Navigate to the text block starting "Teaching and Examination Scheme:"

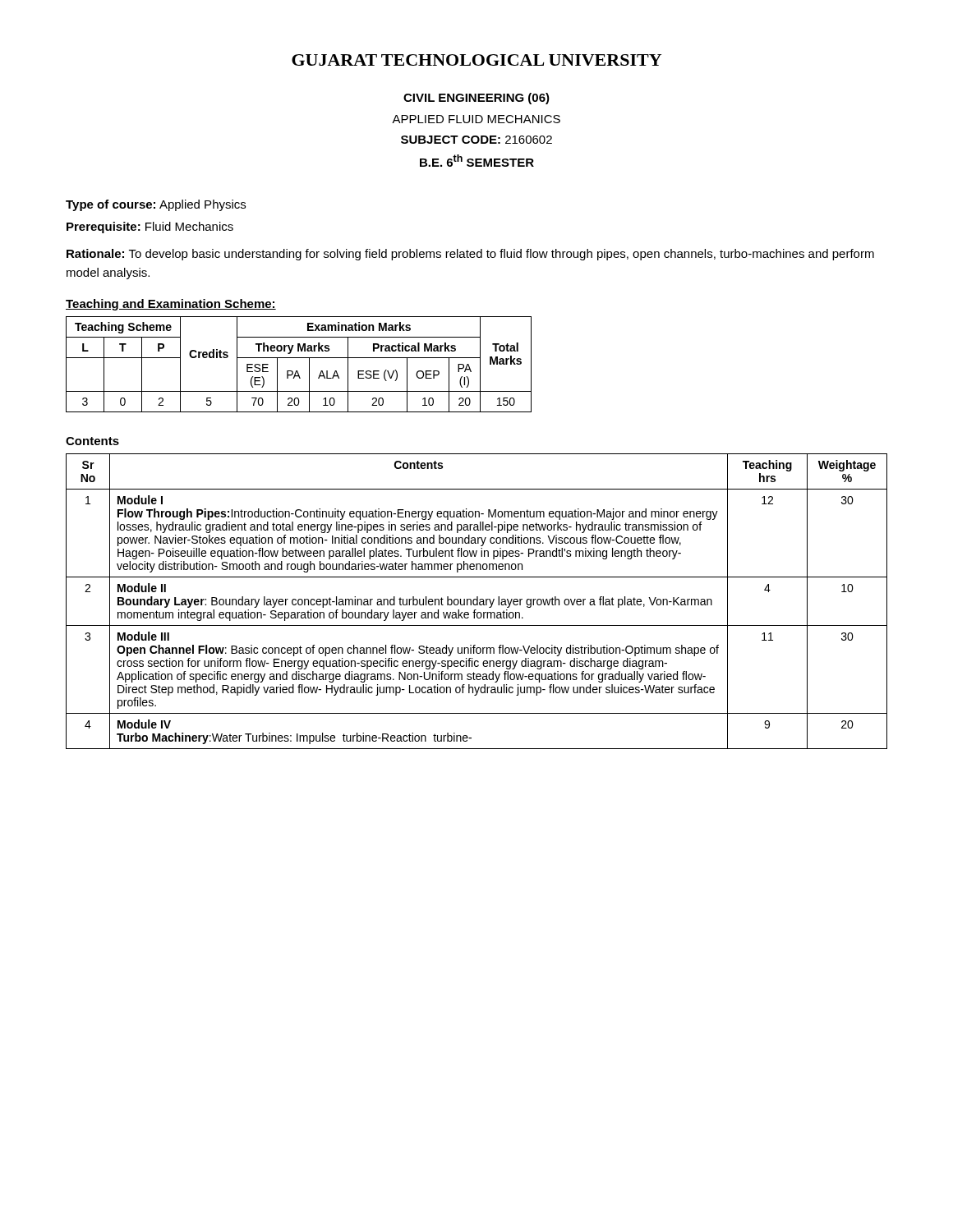[171, 304]
